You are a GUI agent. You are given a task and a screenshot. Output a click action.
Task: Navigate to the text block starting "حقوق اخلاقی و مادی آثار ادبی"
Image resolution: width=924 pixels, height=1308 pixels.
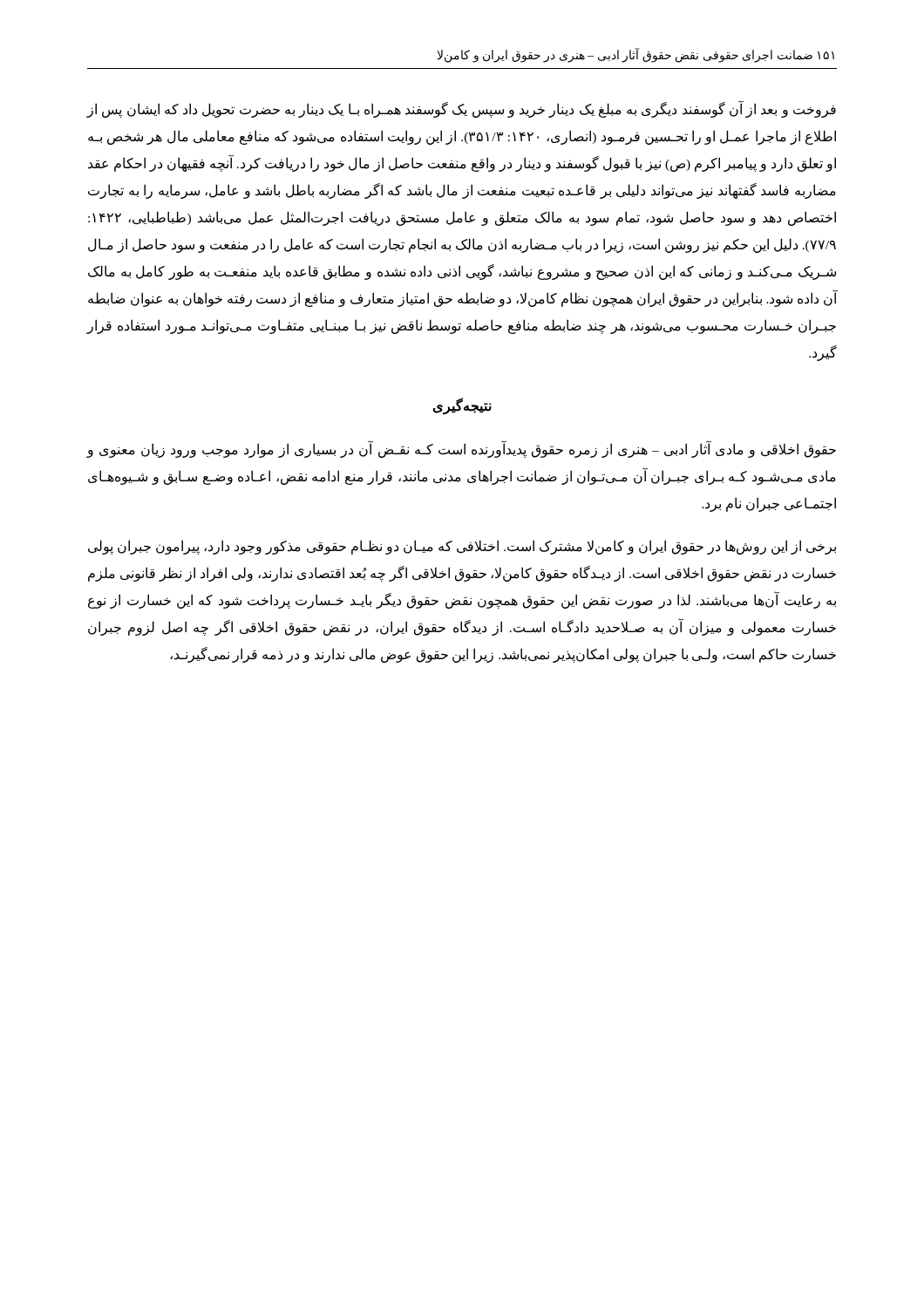462,477
